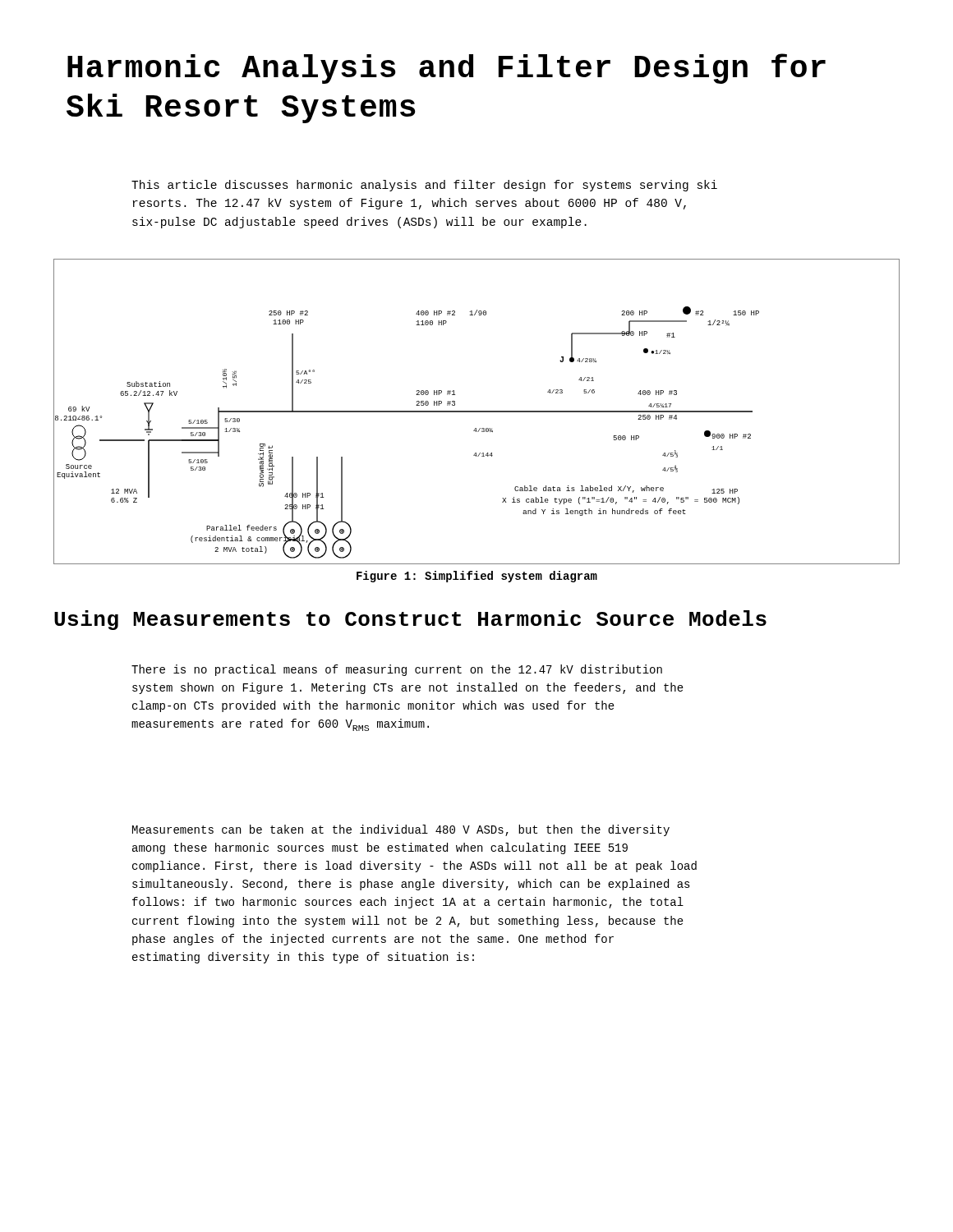
Task: Find the block starting "Measurements can be taken at the"
Action: click(414, 894)
